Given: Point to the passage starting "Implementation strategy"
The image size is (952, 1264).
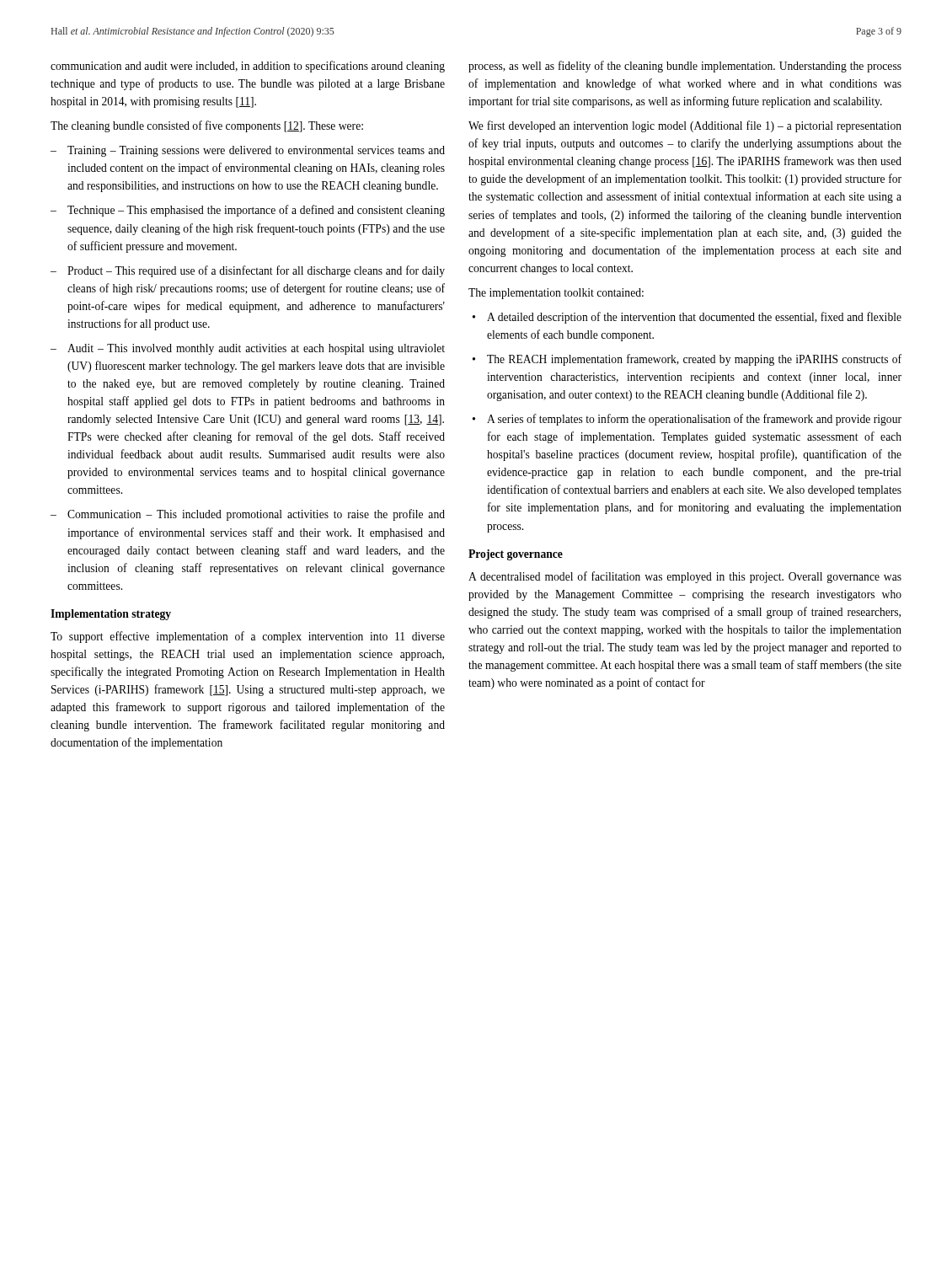Looking at the screenshot, I should pos(111,614).
